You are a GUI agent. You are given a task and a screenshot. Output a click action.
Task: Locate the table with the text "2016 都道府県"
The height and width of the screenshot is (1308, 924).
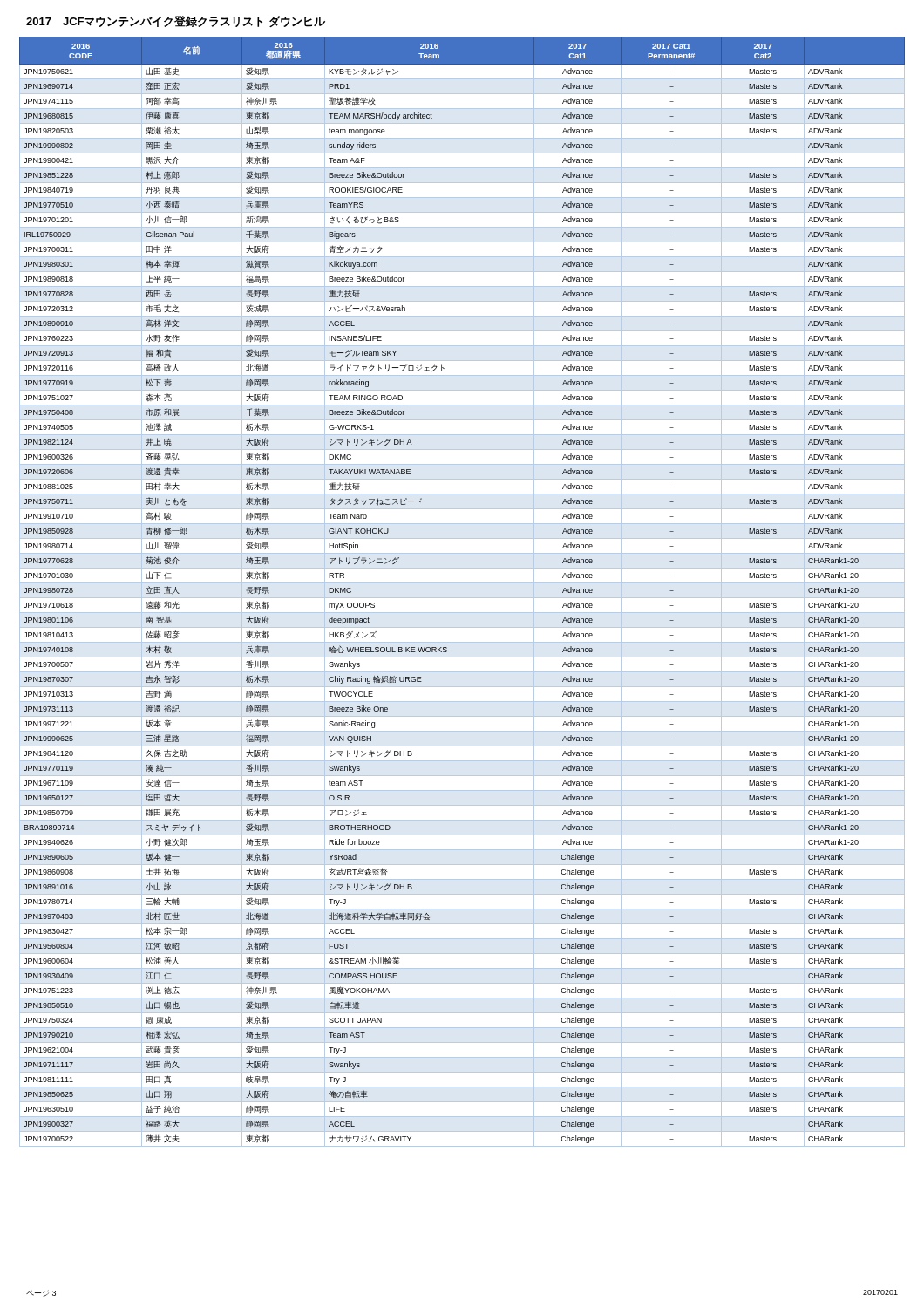click(x=462, y=592)
